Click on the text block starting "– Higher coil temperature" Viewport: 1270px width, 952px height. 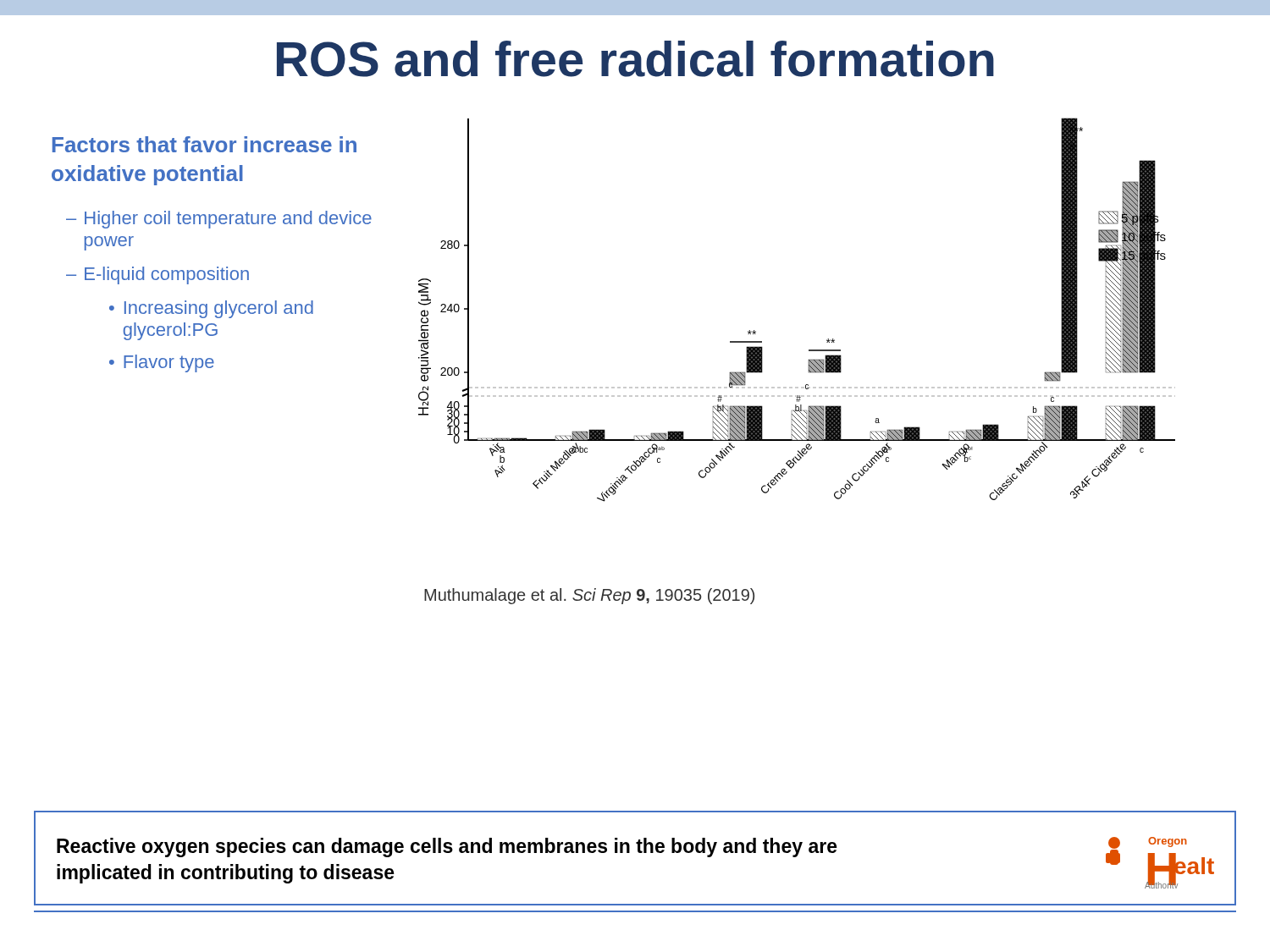coord(236,229)
